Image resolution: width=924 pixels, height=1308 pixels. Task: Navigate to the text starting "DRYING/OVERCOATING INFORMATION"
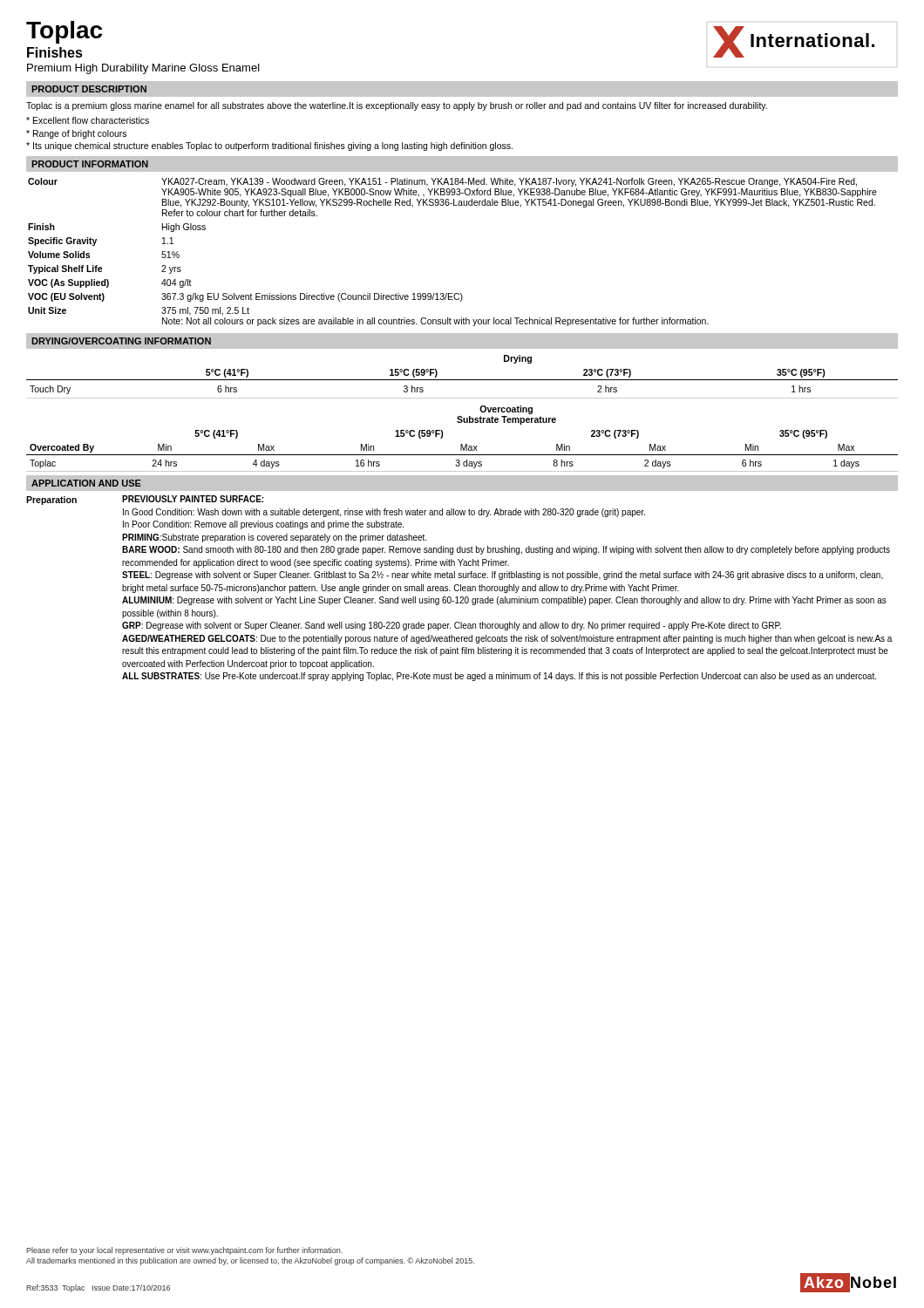(x=121, y=341)
